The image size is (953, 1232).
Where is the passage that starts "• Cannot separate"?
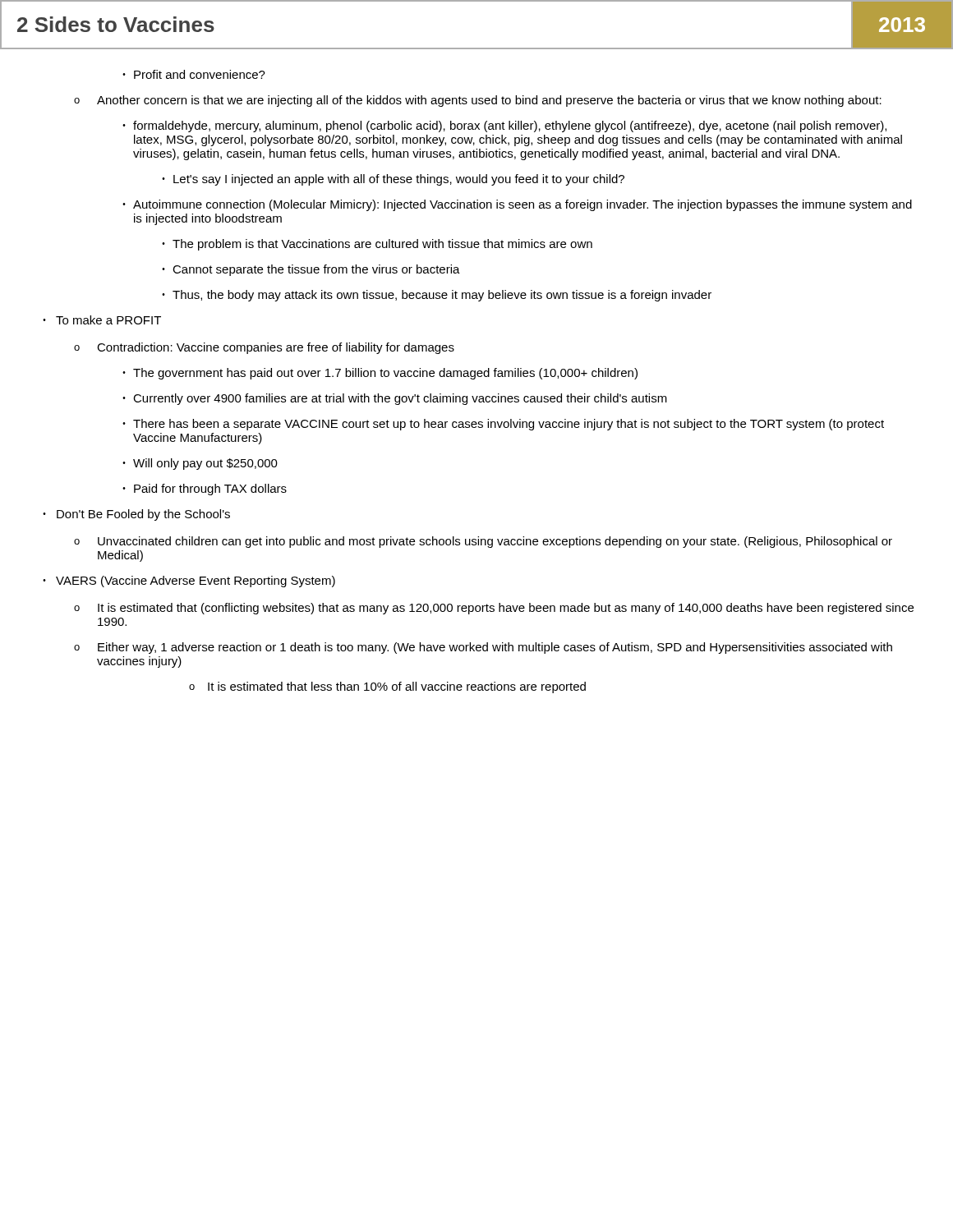(311, 270)
